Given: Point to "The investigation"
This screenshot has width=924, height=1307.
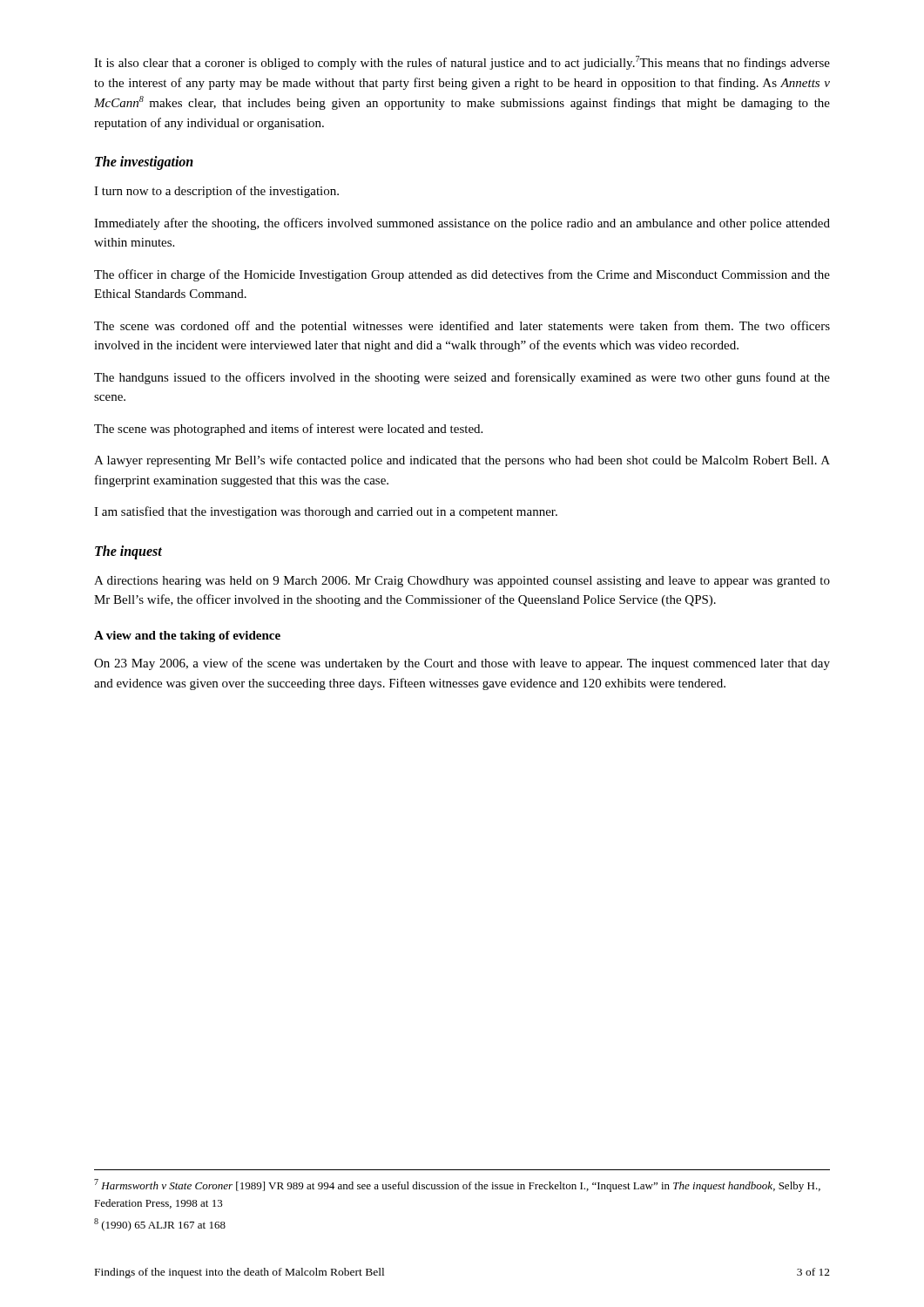Looking at the screenshot, I should 144,163.
